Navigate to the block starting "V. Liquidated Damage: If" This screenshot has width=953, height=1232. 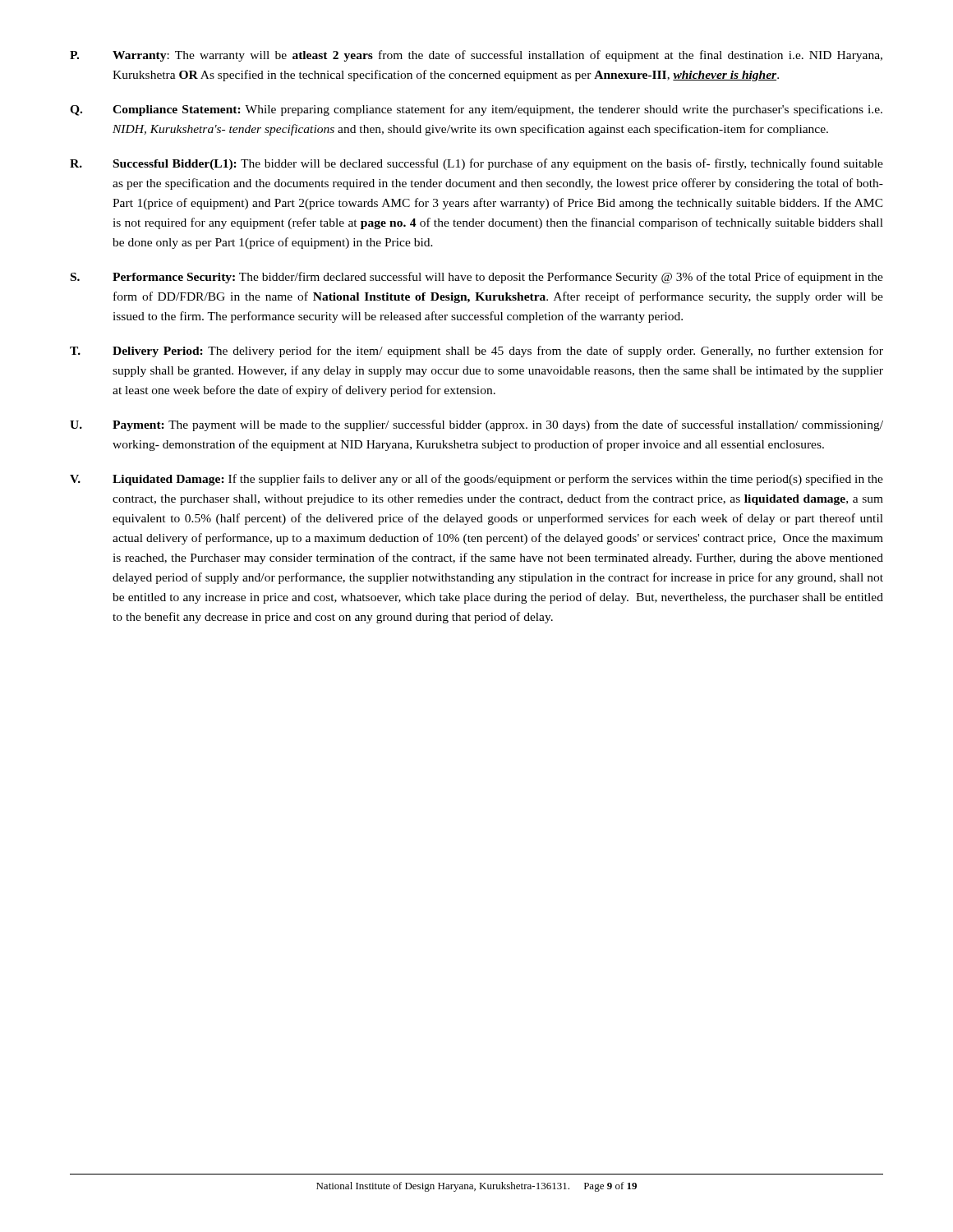tap(476, 548)
